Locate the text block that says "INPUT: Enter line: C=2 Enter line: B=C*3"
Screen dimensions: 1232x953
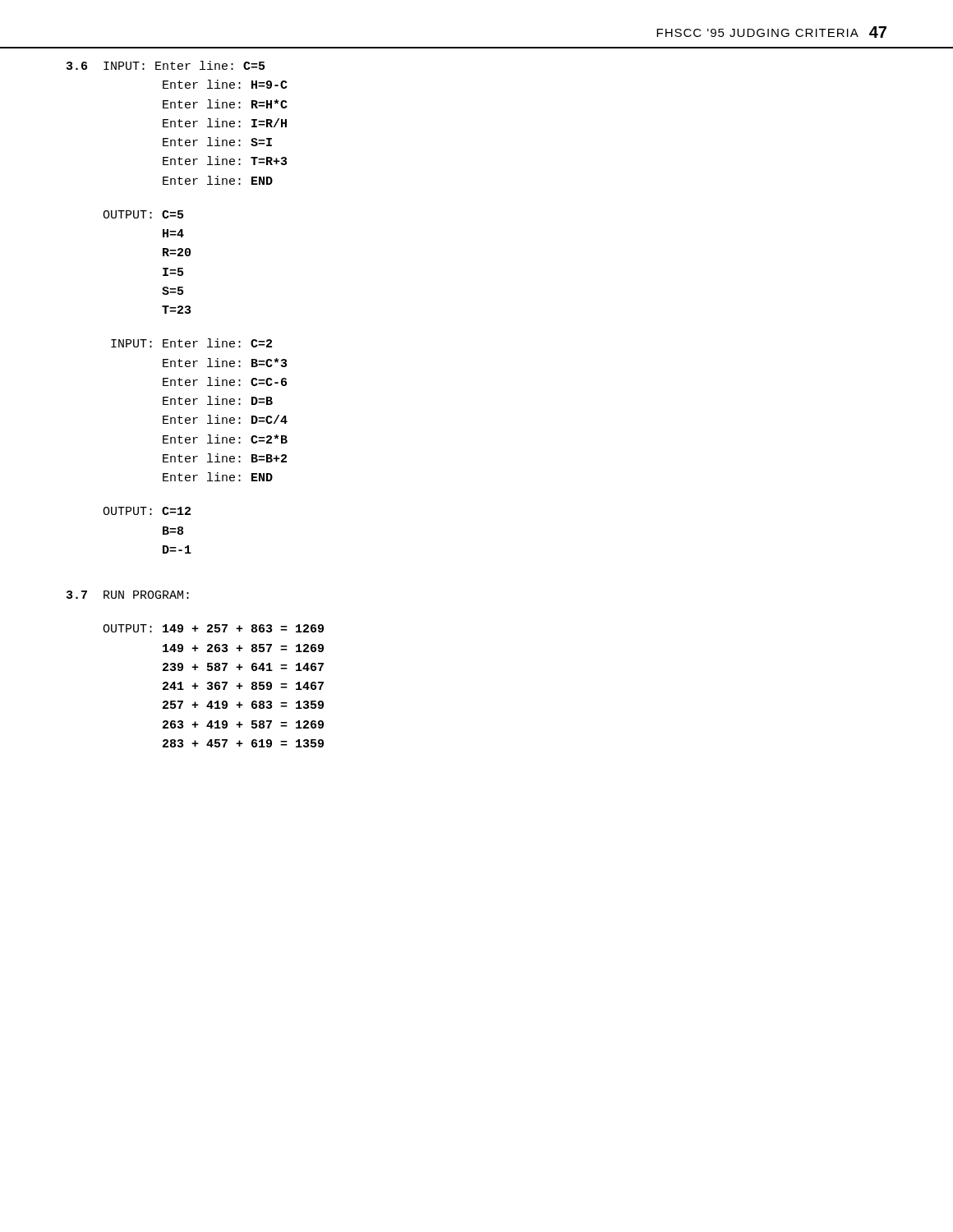177,412
